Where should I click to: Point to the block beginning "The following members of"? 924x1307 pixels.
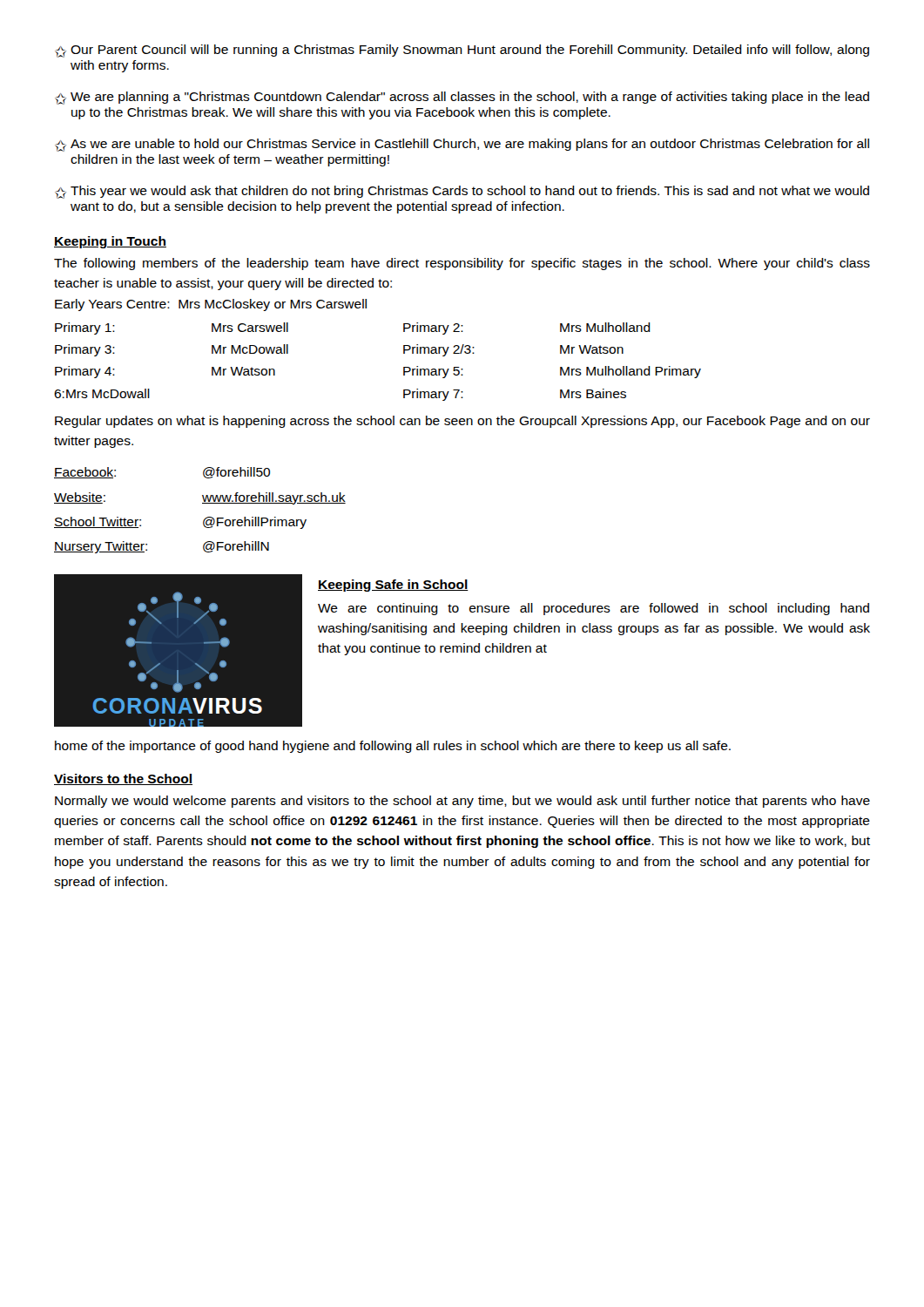[462, 329]
